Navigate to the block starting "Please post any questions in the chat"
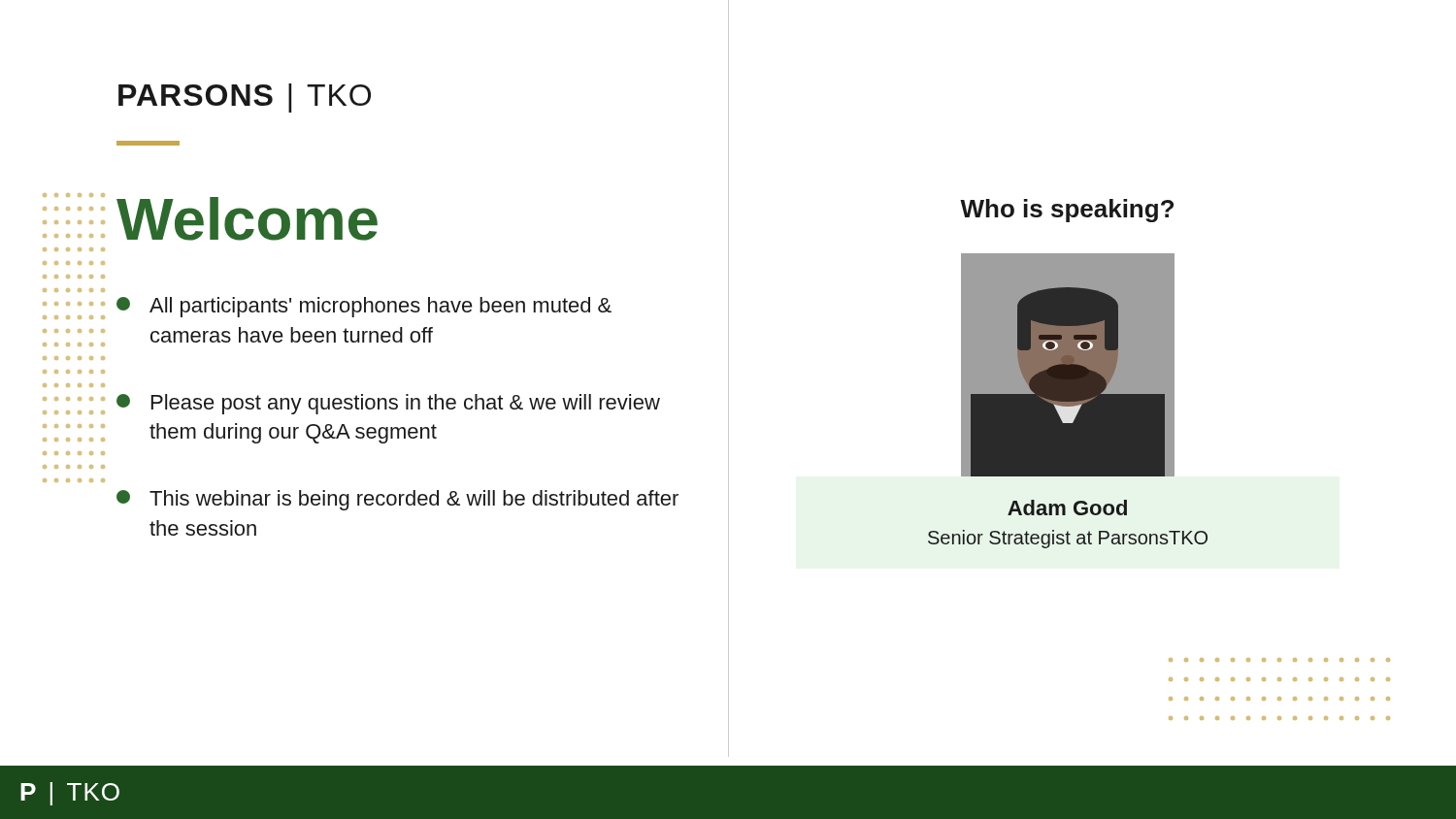This screenshot has height=819, width=1456. [x=403, y=418]
